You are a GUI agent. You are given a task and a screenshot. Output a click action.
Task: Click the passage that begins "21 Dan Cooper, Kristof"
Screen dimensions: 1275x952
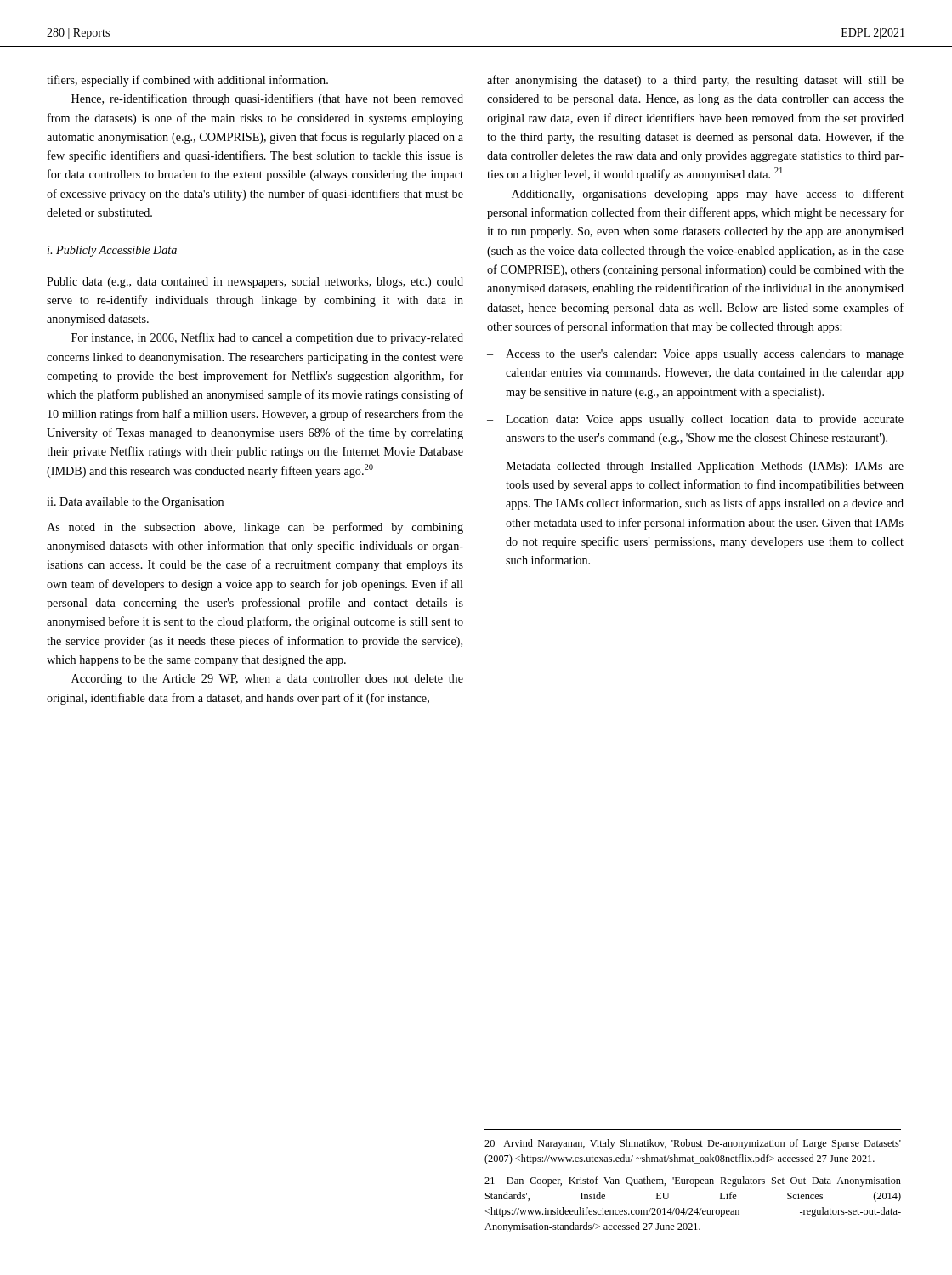[693, 1203]
